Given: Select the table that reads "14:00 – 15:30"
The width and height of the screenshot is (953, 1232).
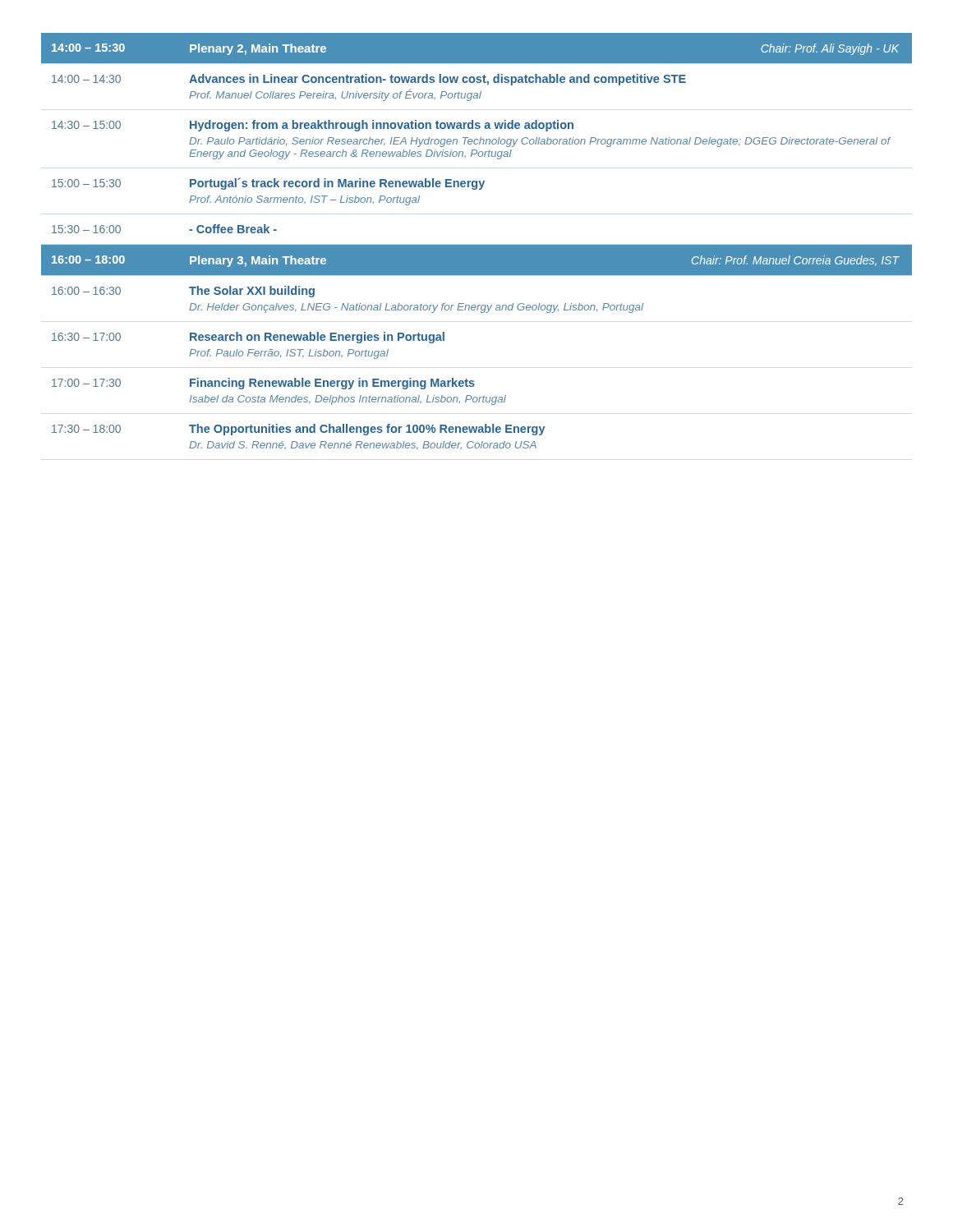Looking at the screenshot, I should [x=476, y=246].
